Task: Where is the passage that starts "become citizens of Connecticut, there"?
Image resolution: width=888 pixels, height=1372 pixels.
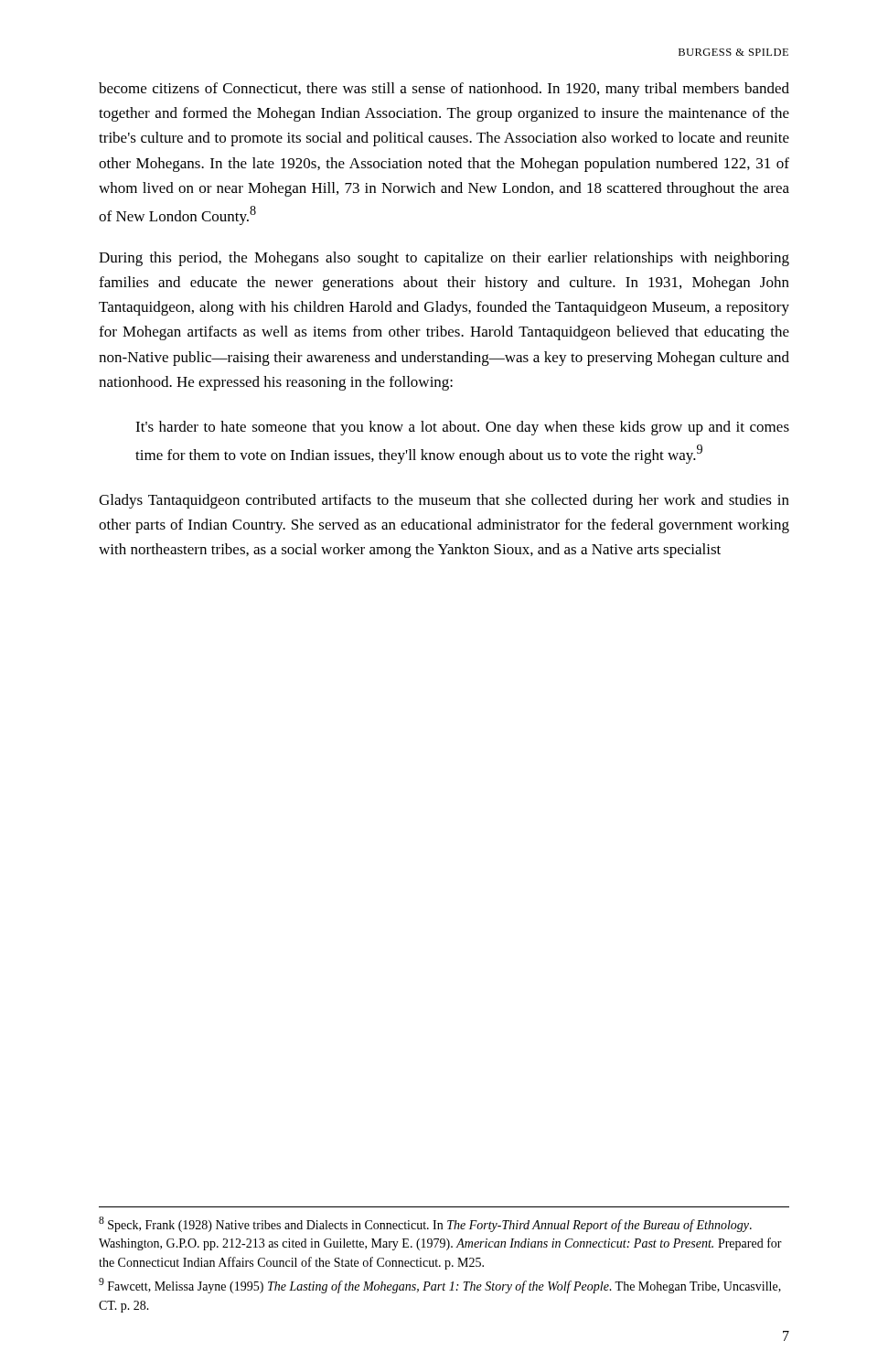Action: click(444, 152)
